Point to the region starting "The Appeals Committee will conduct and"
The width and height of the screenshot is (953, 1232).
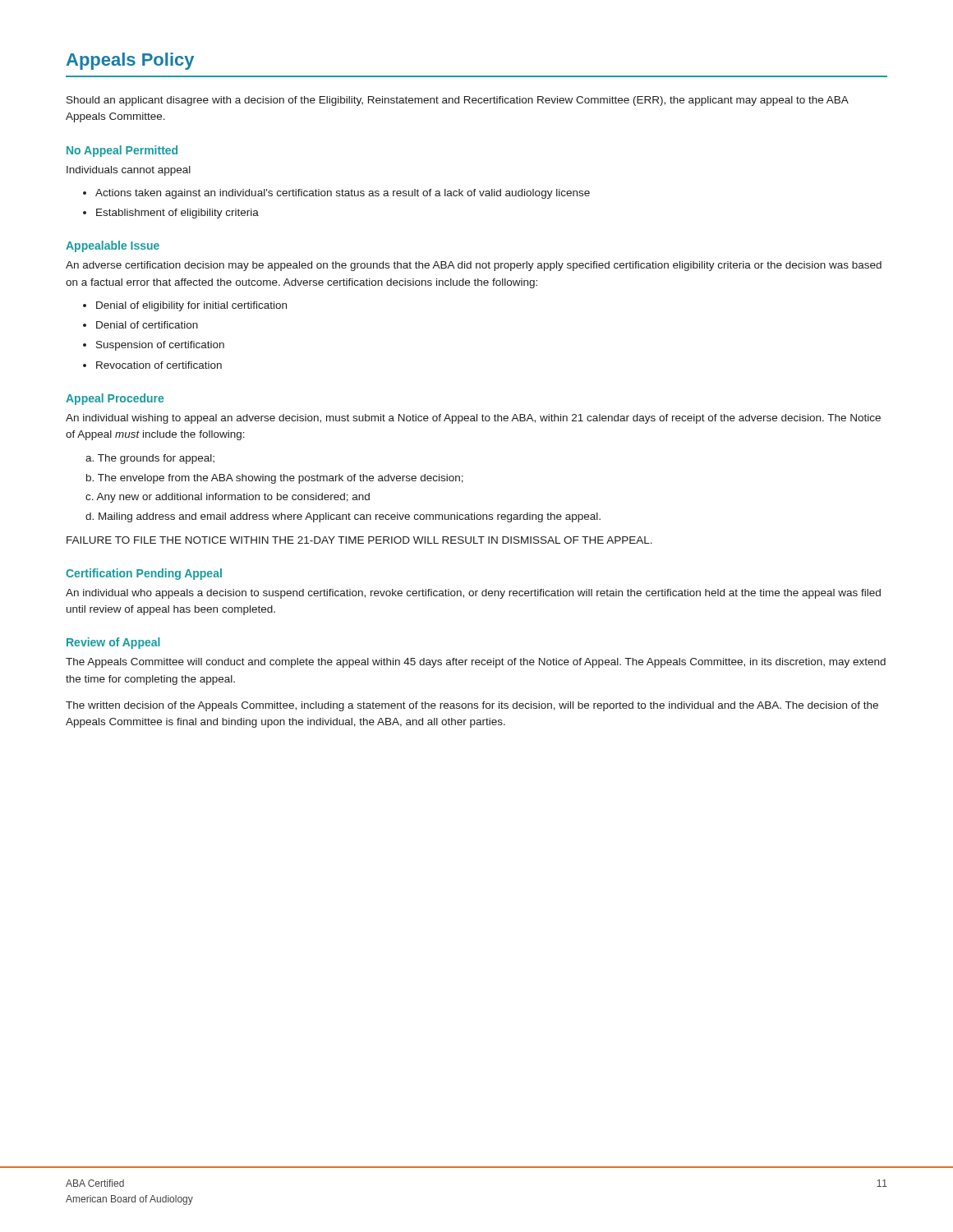[476, 670]
